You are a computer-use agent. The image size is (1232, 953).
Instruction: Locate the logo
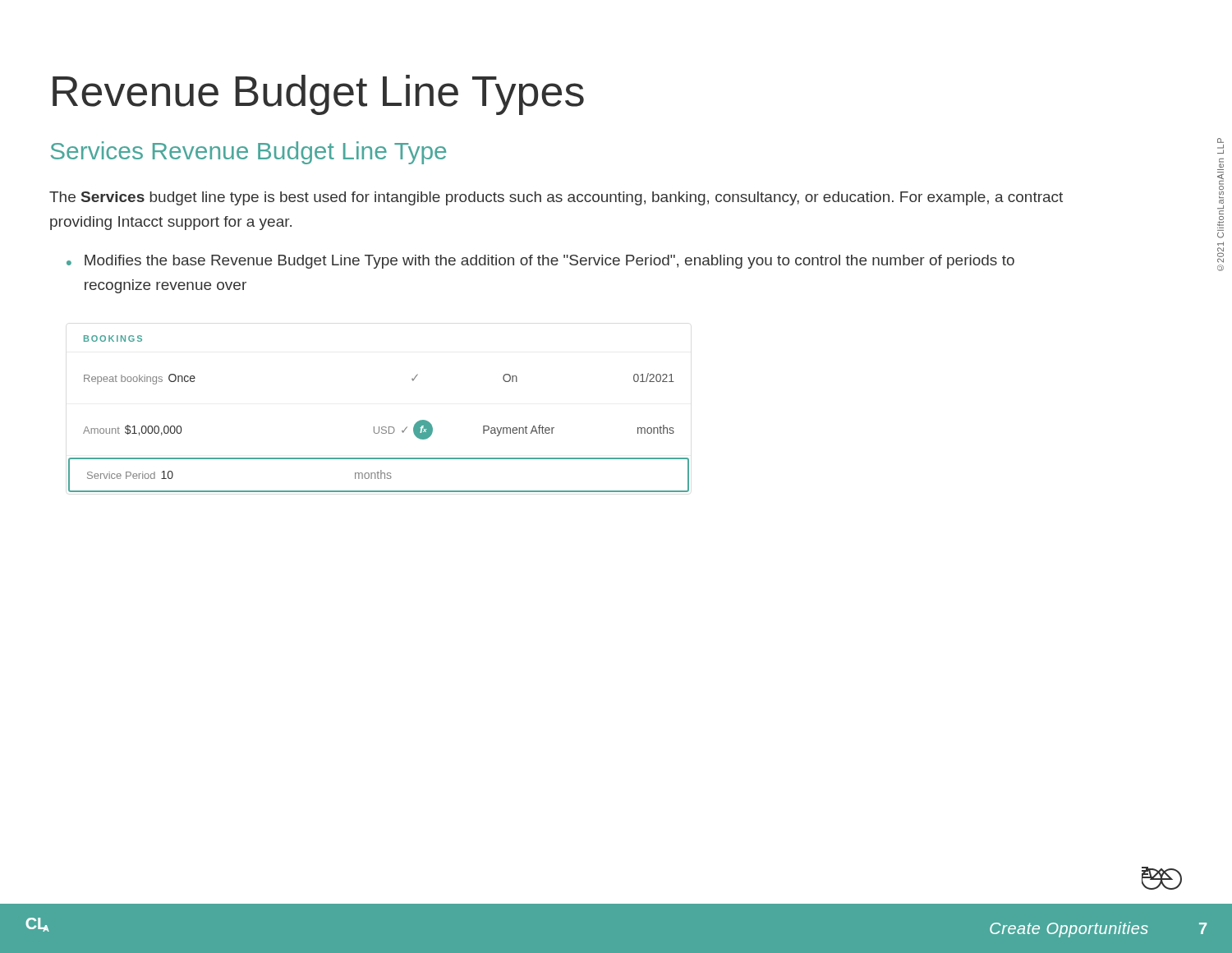[36, 925]
